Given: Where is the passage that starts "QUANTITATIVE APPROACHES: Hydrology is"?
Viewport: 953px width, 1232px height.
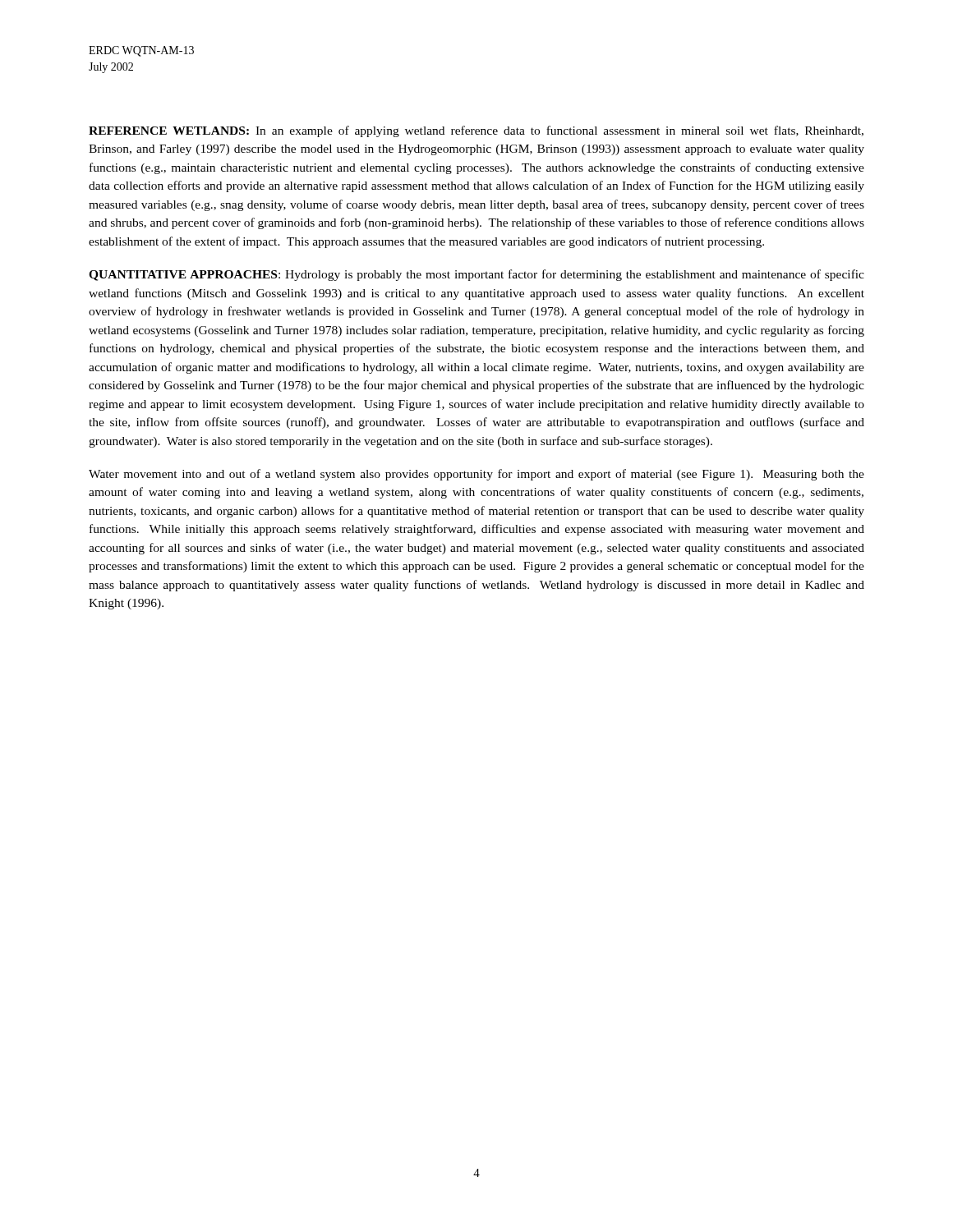Looking at the screenshot, I should (x=476, y=357).
